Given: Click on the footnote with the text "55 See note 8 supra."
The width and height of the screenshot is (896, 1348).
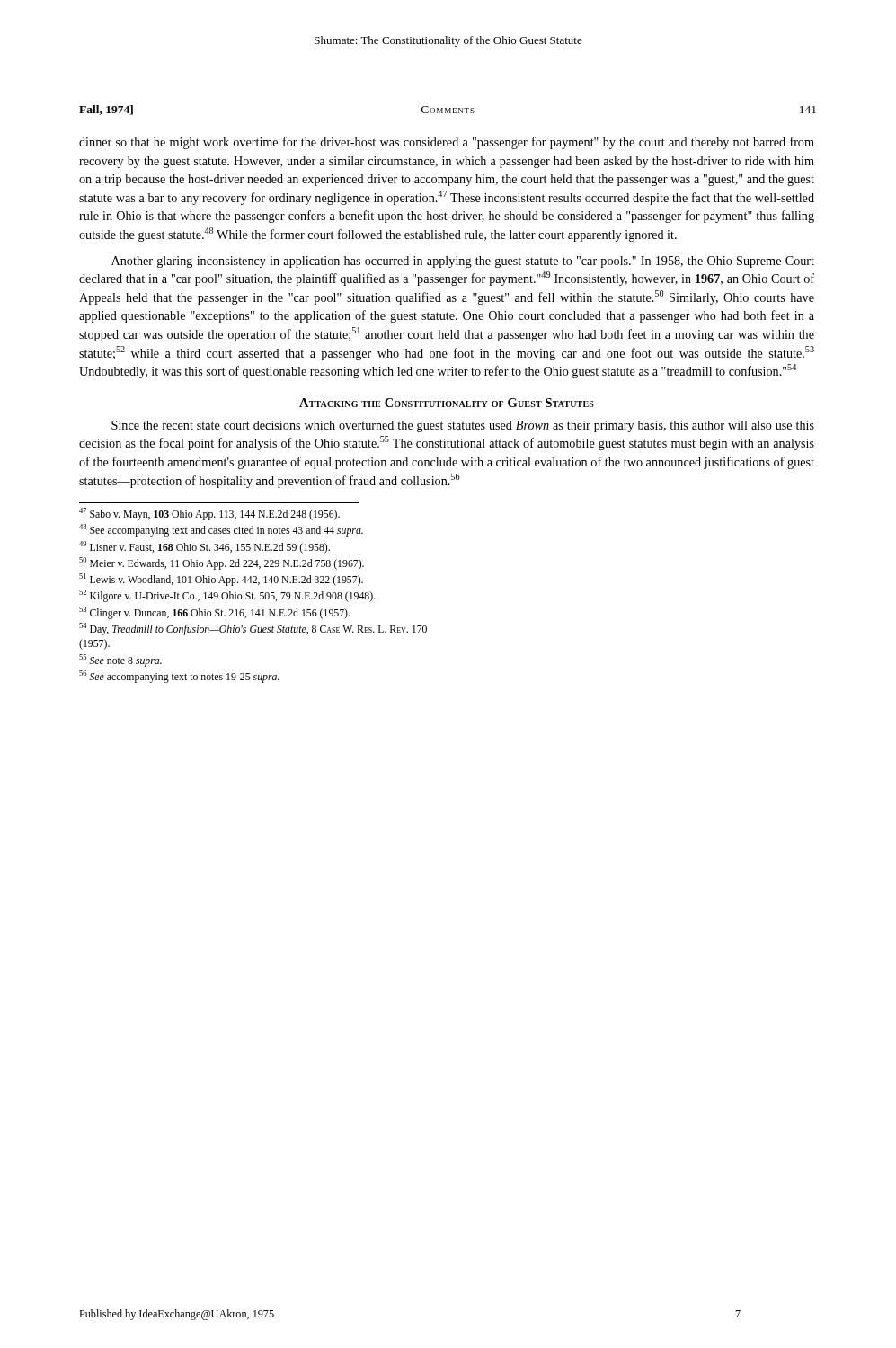Looking at the screenshot, I should 120,661.
